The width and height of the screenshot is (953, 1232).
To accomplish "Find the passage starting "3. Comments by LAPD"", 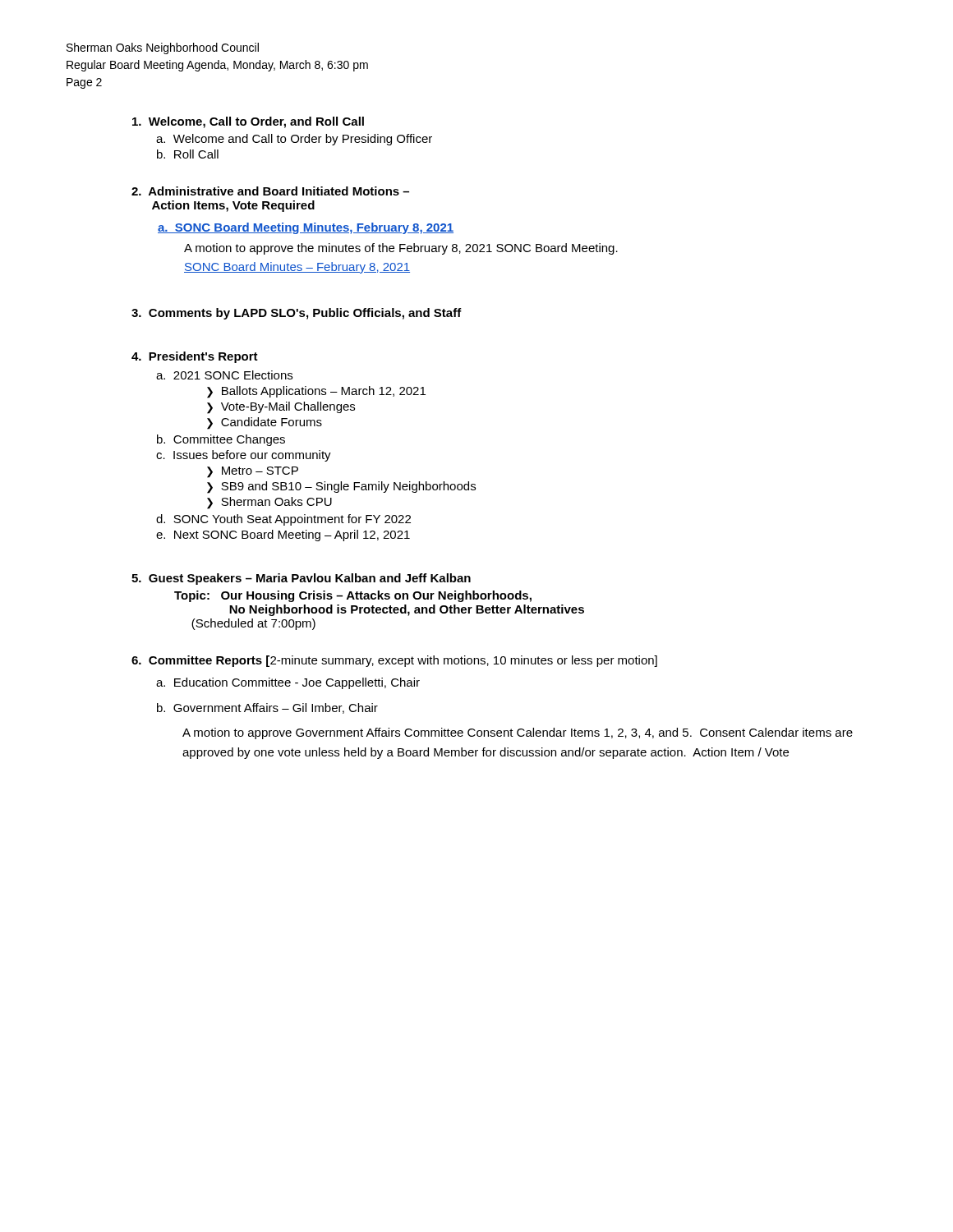I will pyautogui.click(x=296, y=312).
